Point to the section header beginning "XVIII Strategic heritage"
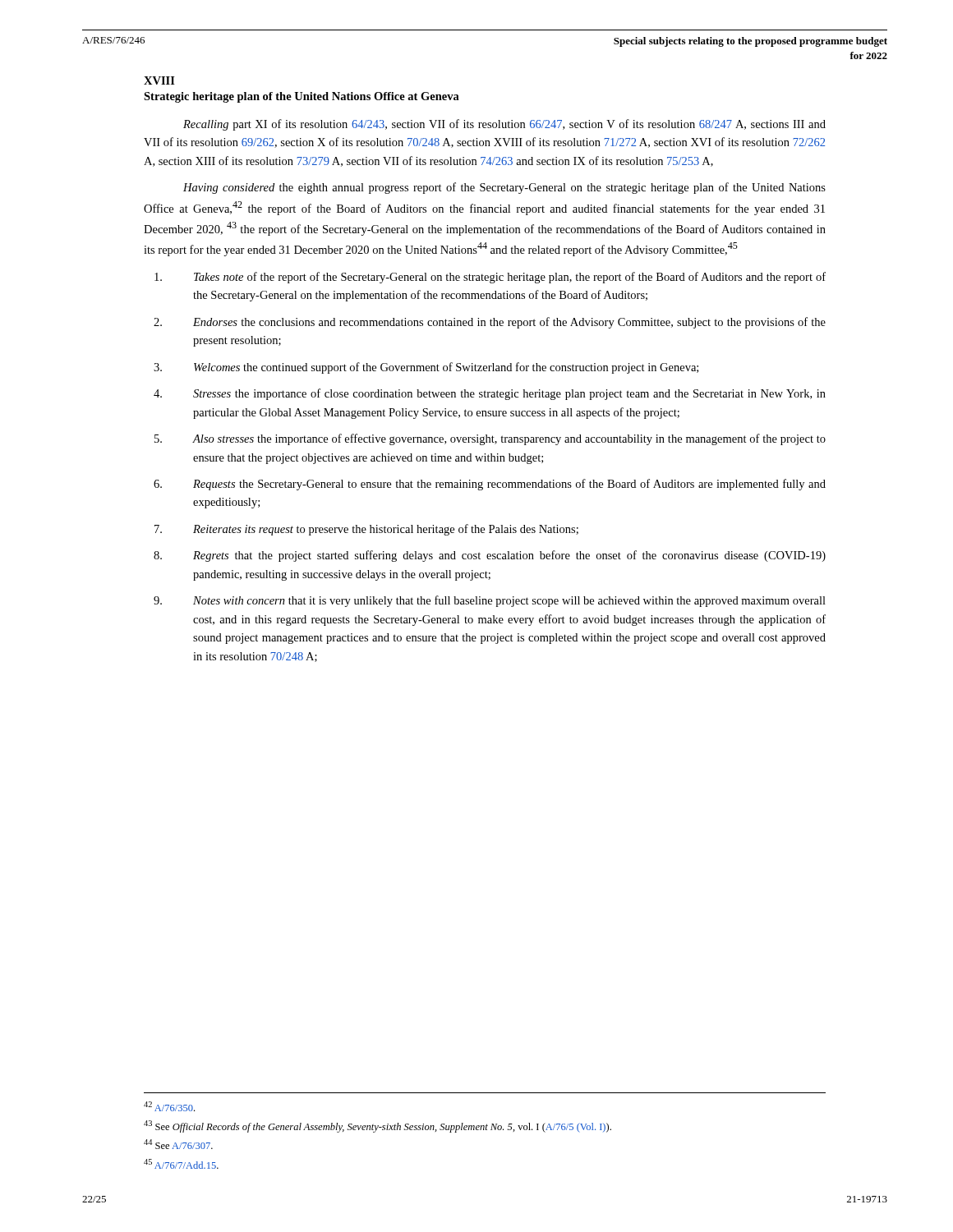This screenshot has width=953, height=1232. (159, 80)
